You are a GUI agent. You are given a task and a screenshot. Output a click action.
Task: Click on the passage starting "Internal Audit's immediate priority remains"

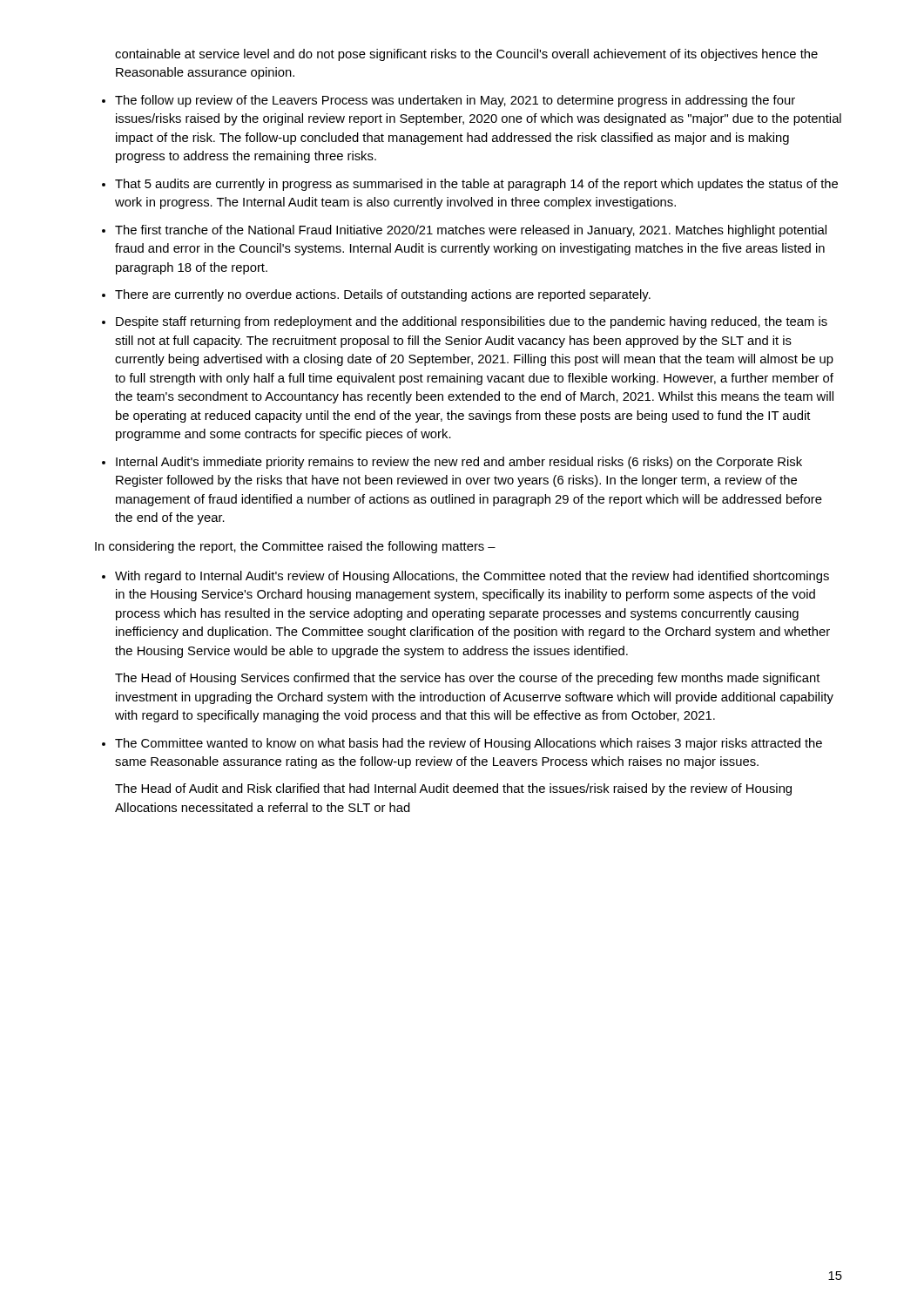point(468,489)
